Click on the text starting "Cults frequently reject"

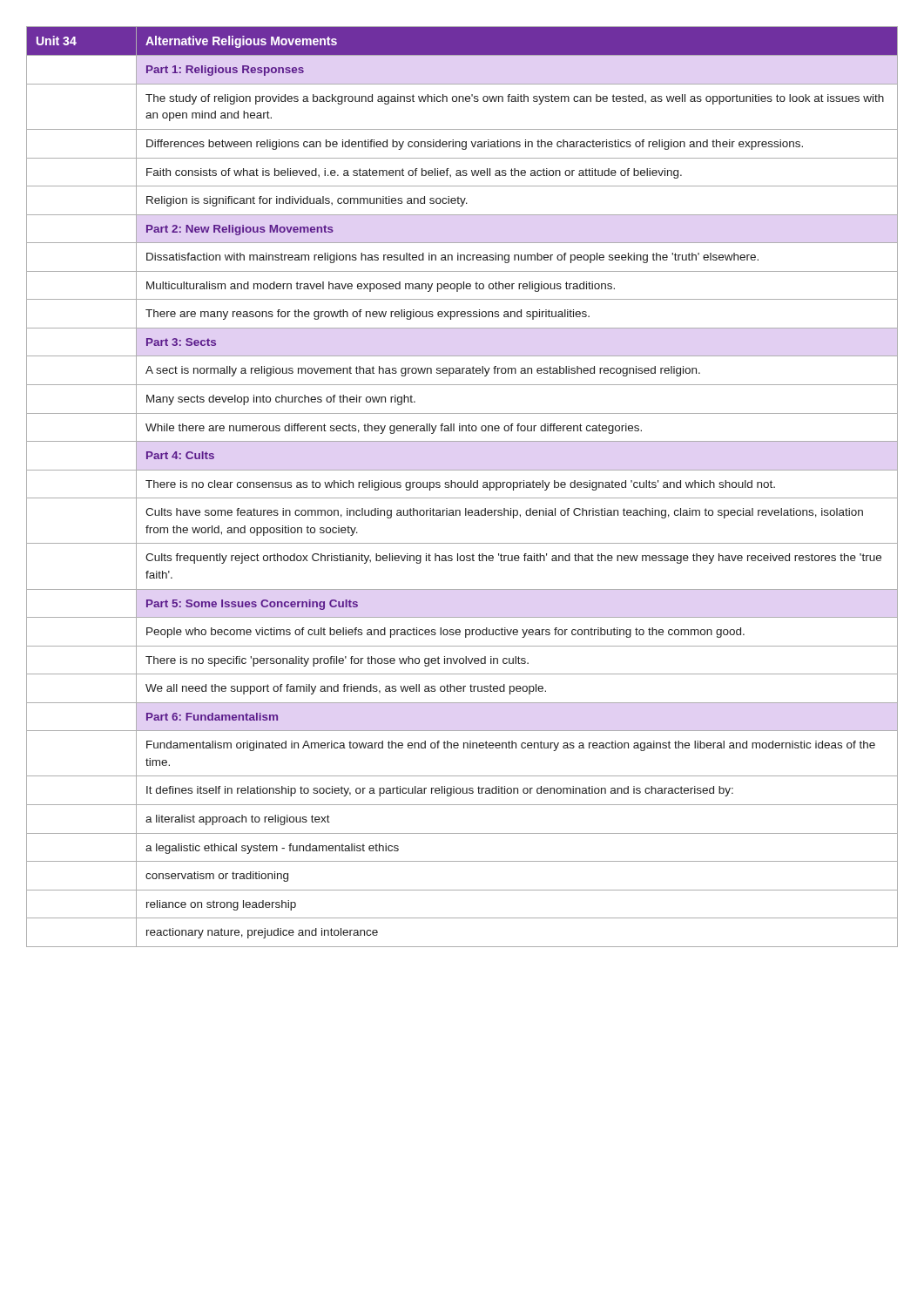click(x=514, y=566)
